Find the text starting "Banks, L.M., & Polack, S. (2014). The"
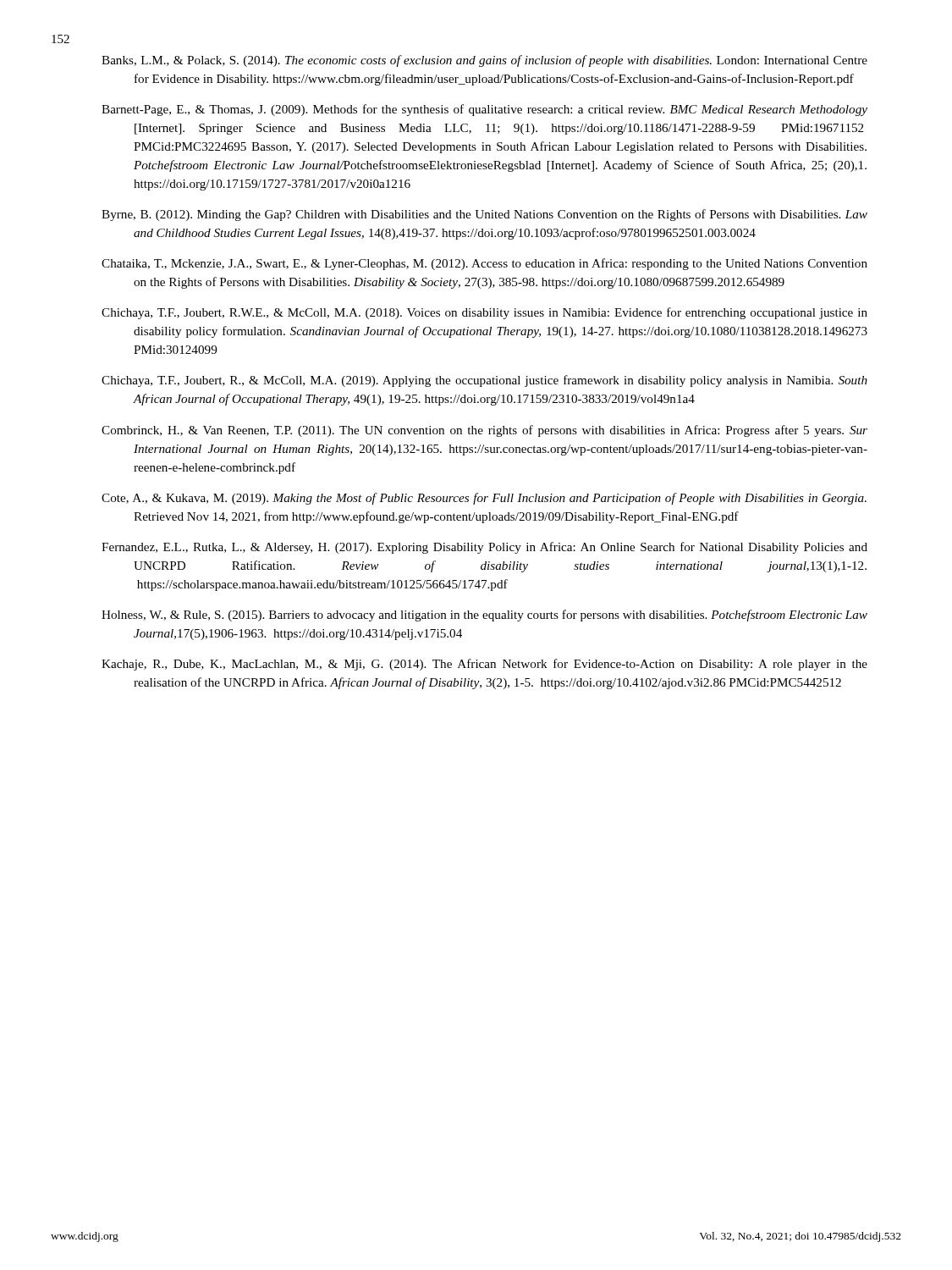 click(x=484, y=69)
